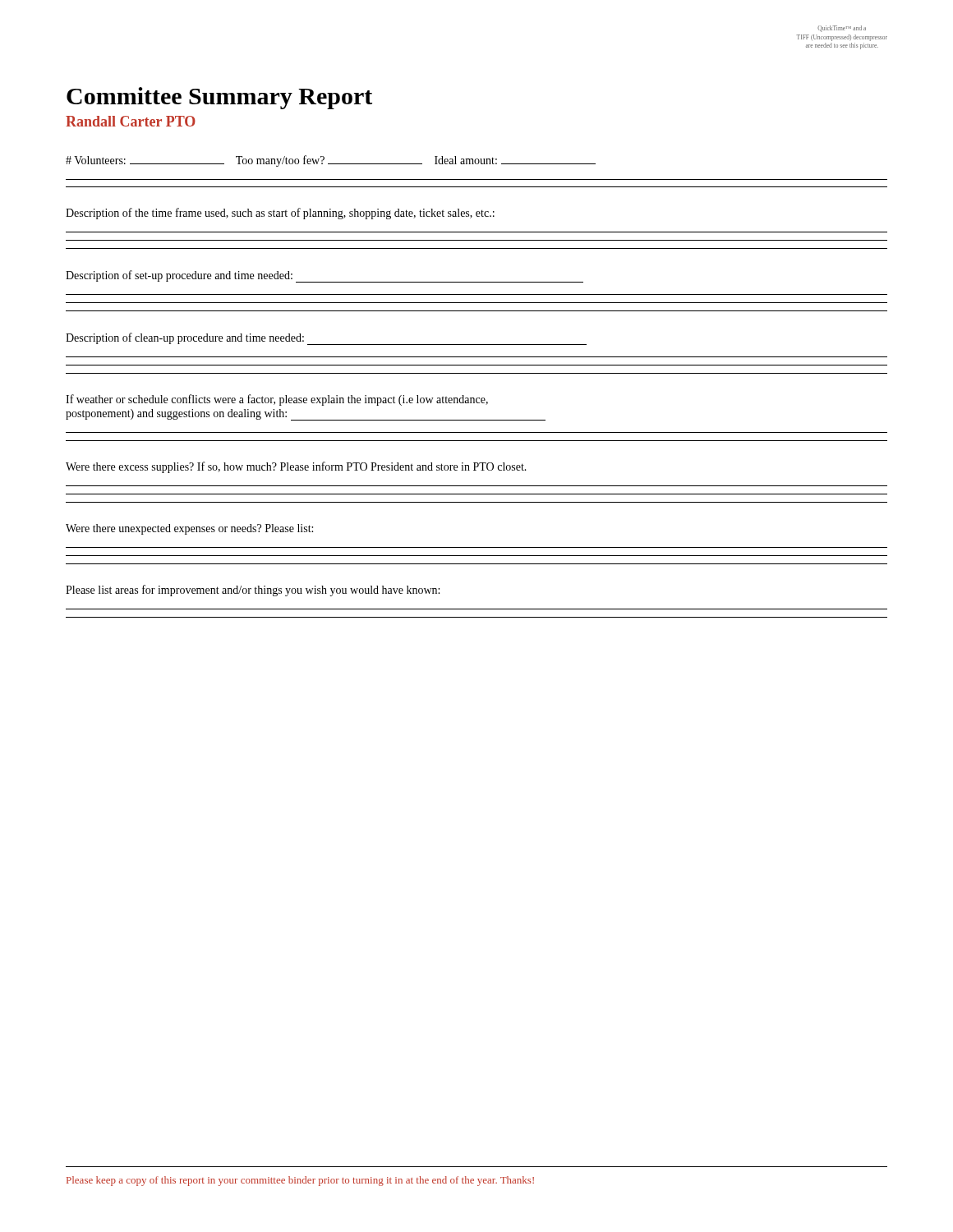Image resolution: width=953 pixels, height=1232 pixels.
Task: Point to the text starting "Randall Carter PTO"
Action: 131,121
